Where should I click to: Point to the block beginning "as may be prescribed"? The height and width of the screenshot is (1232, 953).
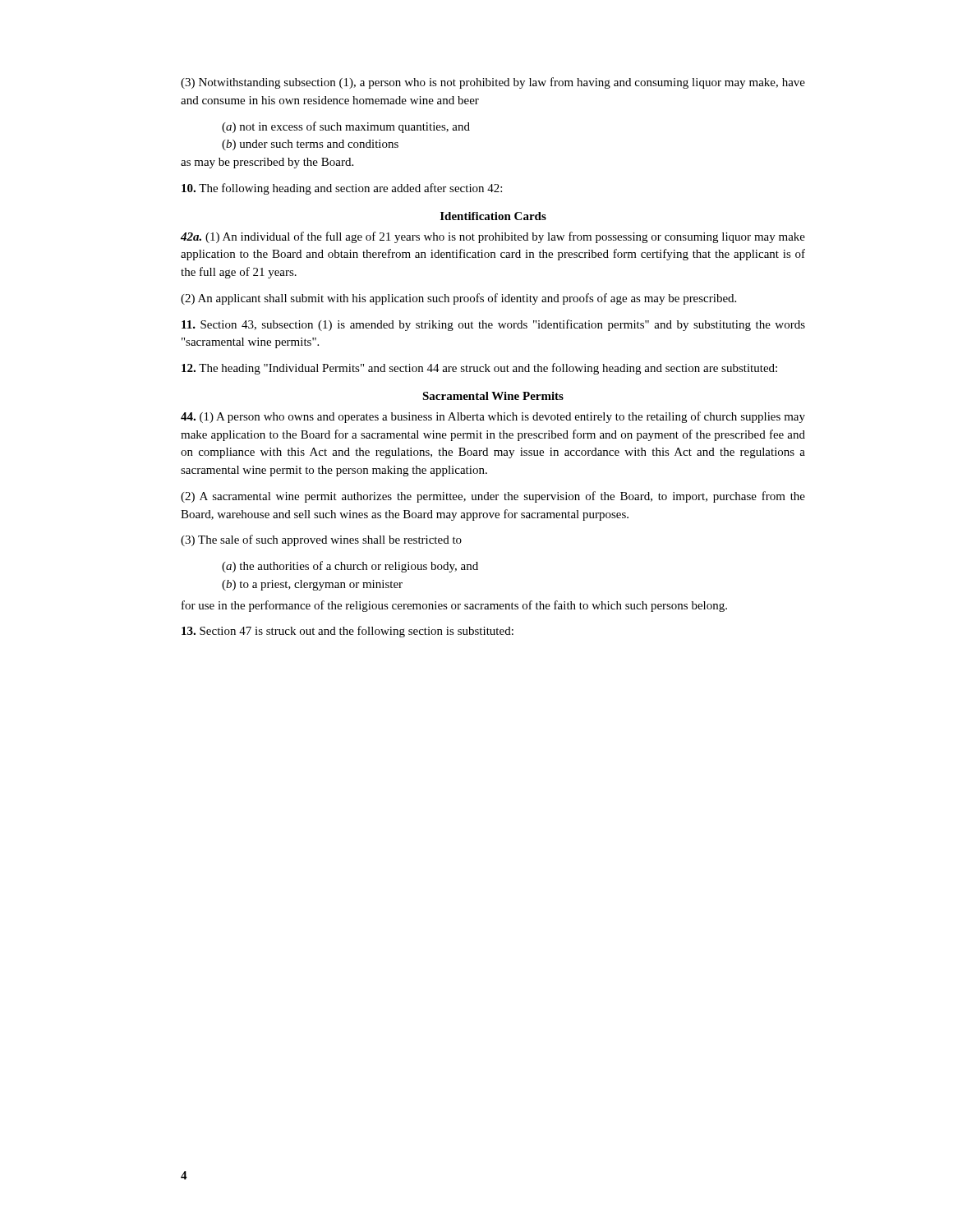(268, 162)
